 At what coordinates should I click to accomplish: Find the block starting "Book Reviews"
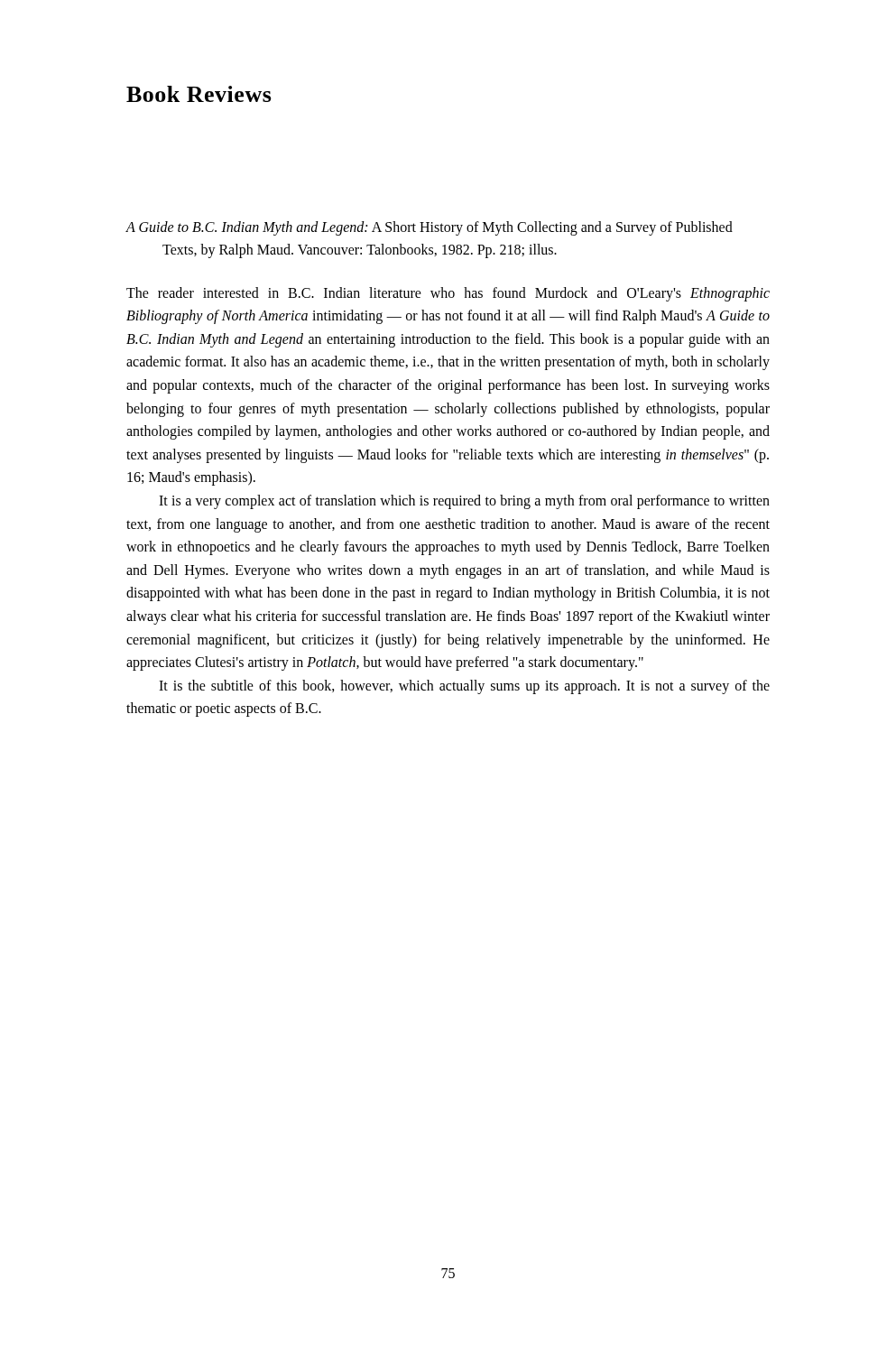click(x=199, y=94)
